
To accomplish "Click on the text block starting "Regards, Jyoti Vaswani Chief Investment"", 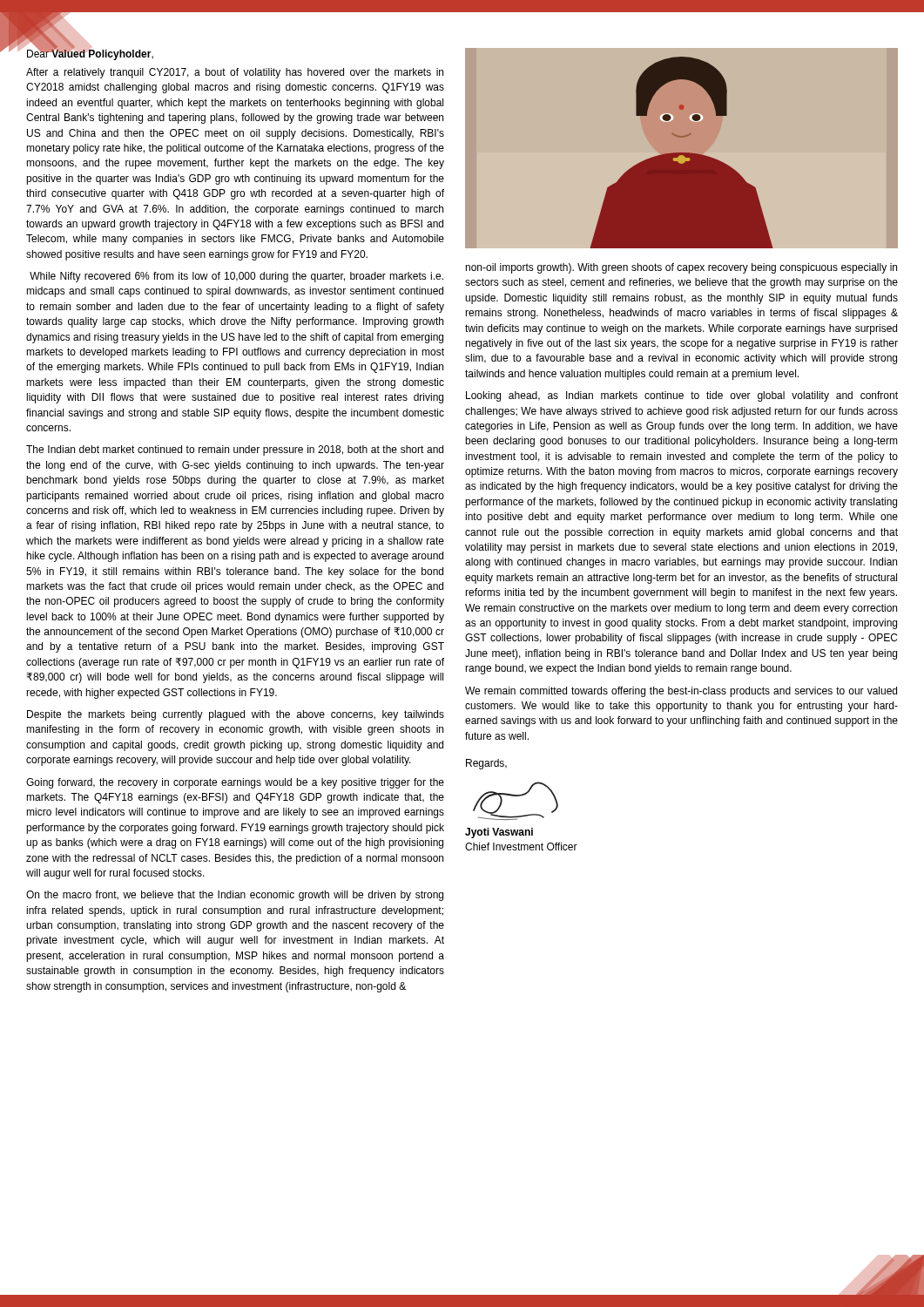I will pos(486,764).
